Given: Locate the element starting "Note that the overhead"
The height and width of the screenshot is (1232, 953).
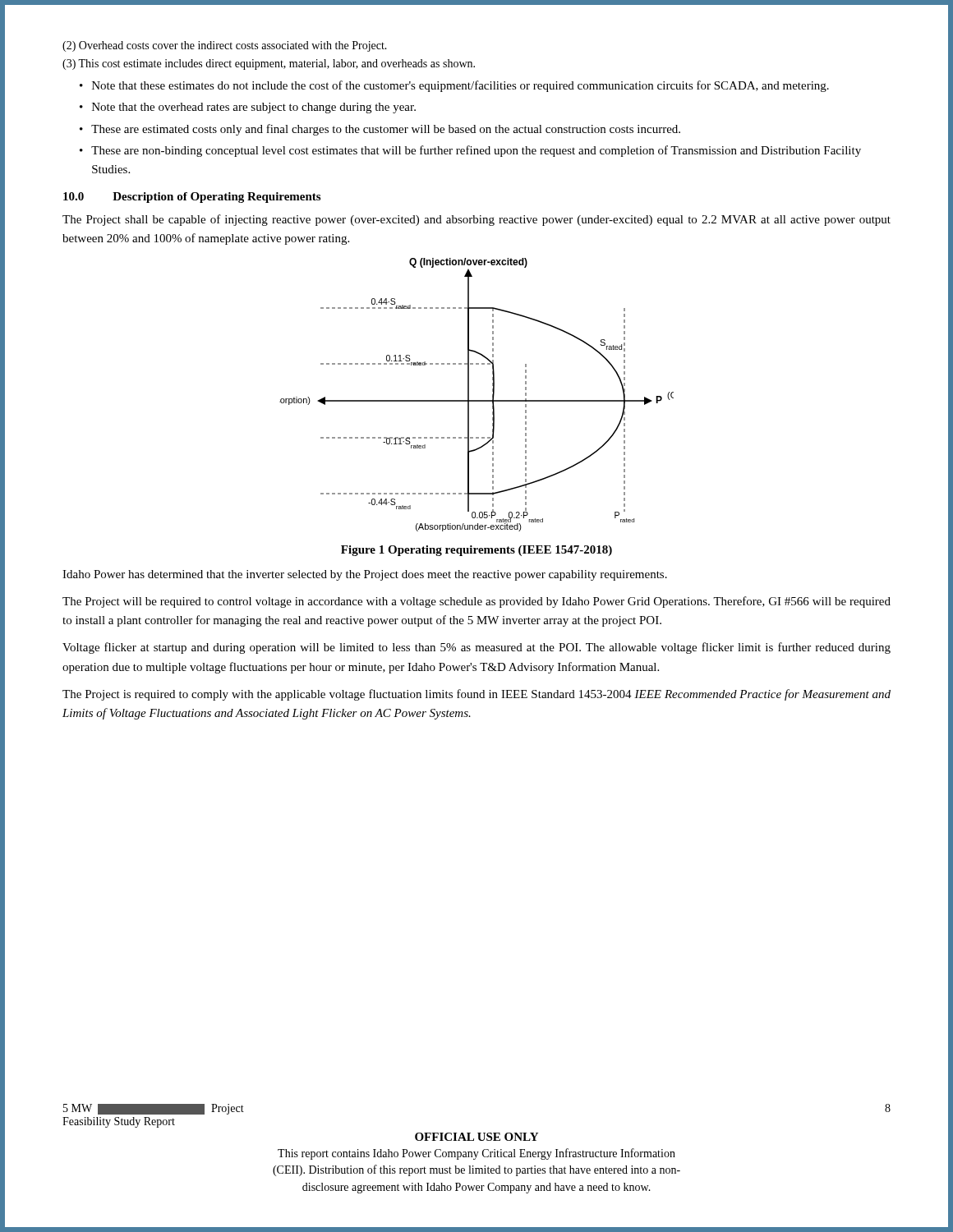Looking at the screenshot, I should click(254, 108).
